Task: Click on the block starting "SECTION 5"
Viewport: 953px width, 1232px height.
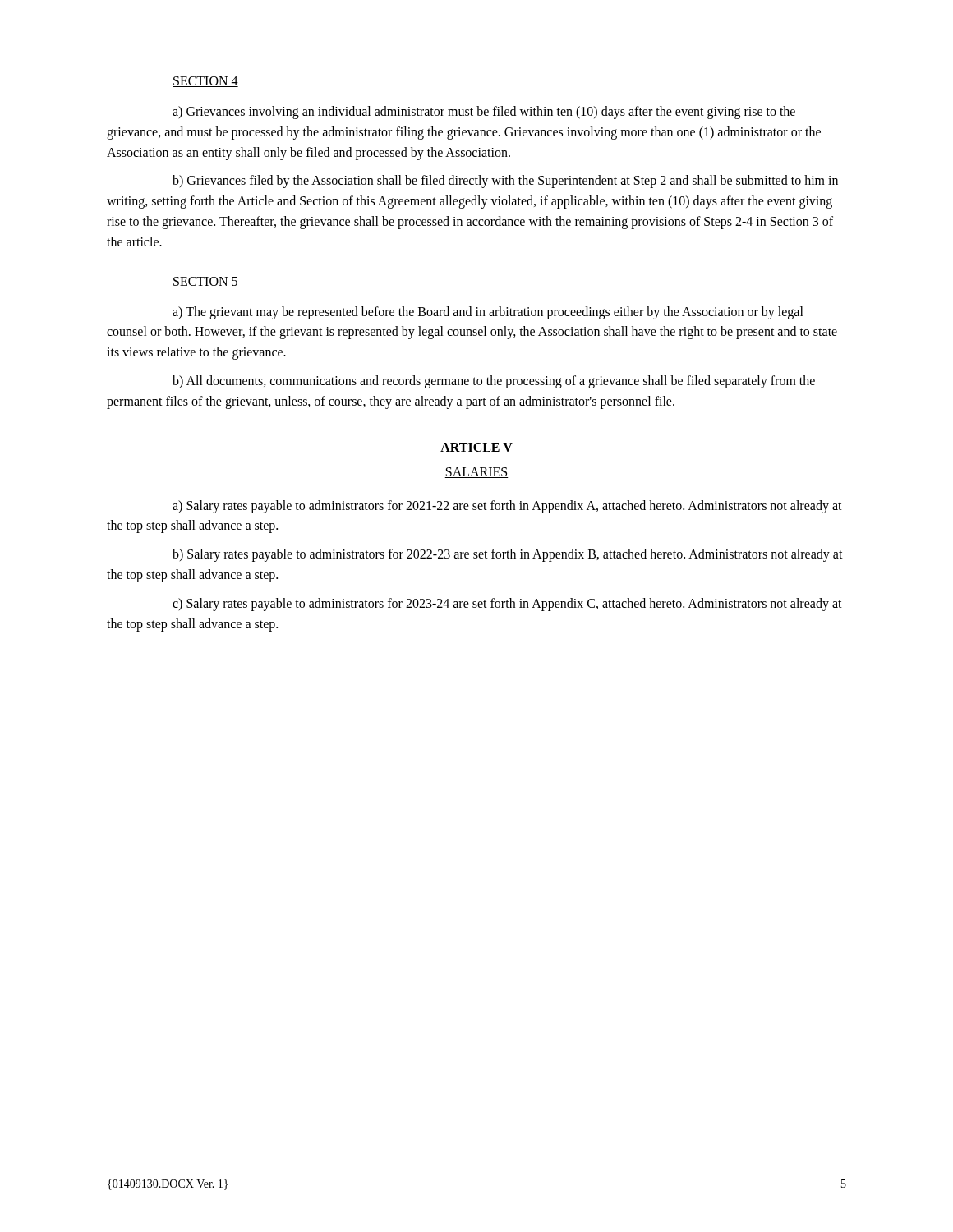Action: [205, 281]
